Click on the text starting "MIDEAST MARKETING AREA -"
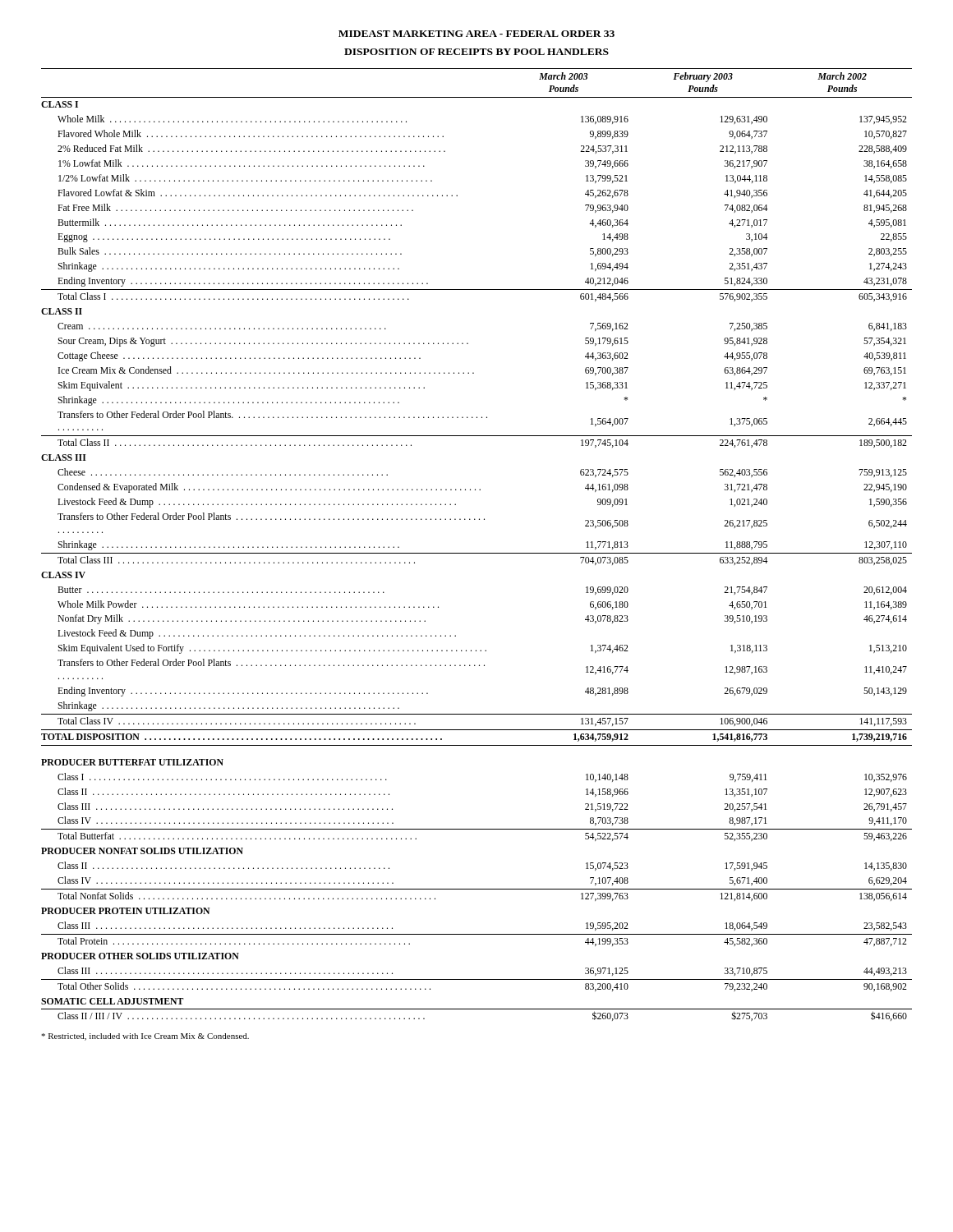 coord(476,42)
